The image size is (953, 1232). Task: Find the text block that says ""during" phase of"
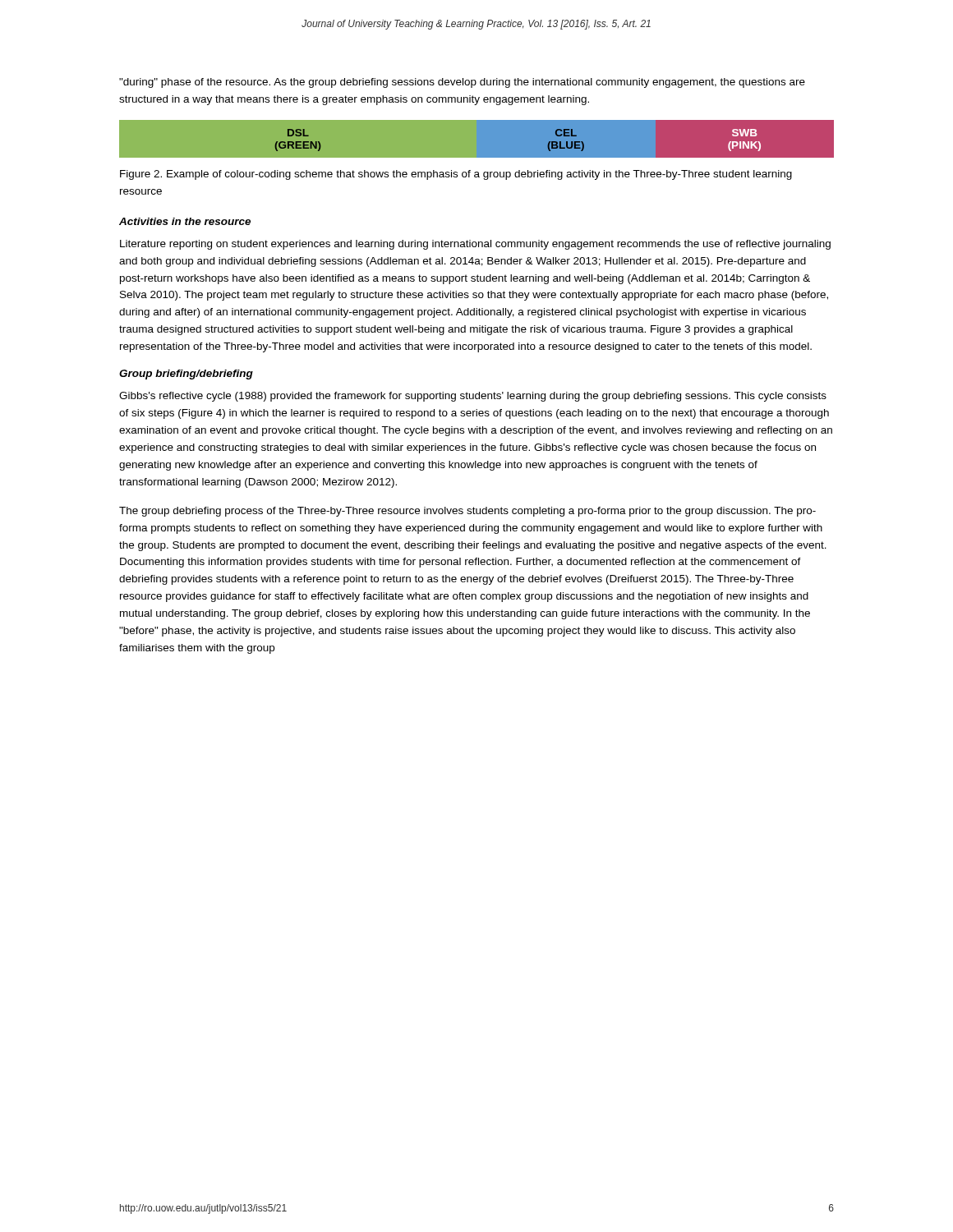click(x=462, y=90)
